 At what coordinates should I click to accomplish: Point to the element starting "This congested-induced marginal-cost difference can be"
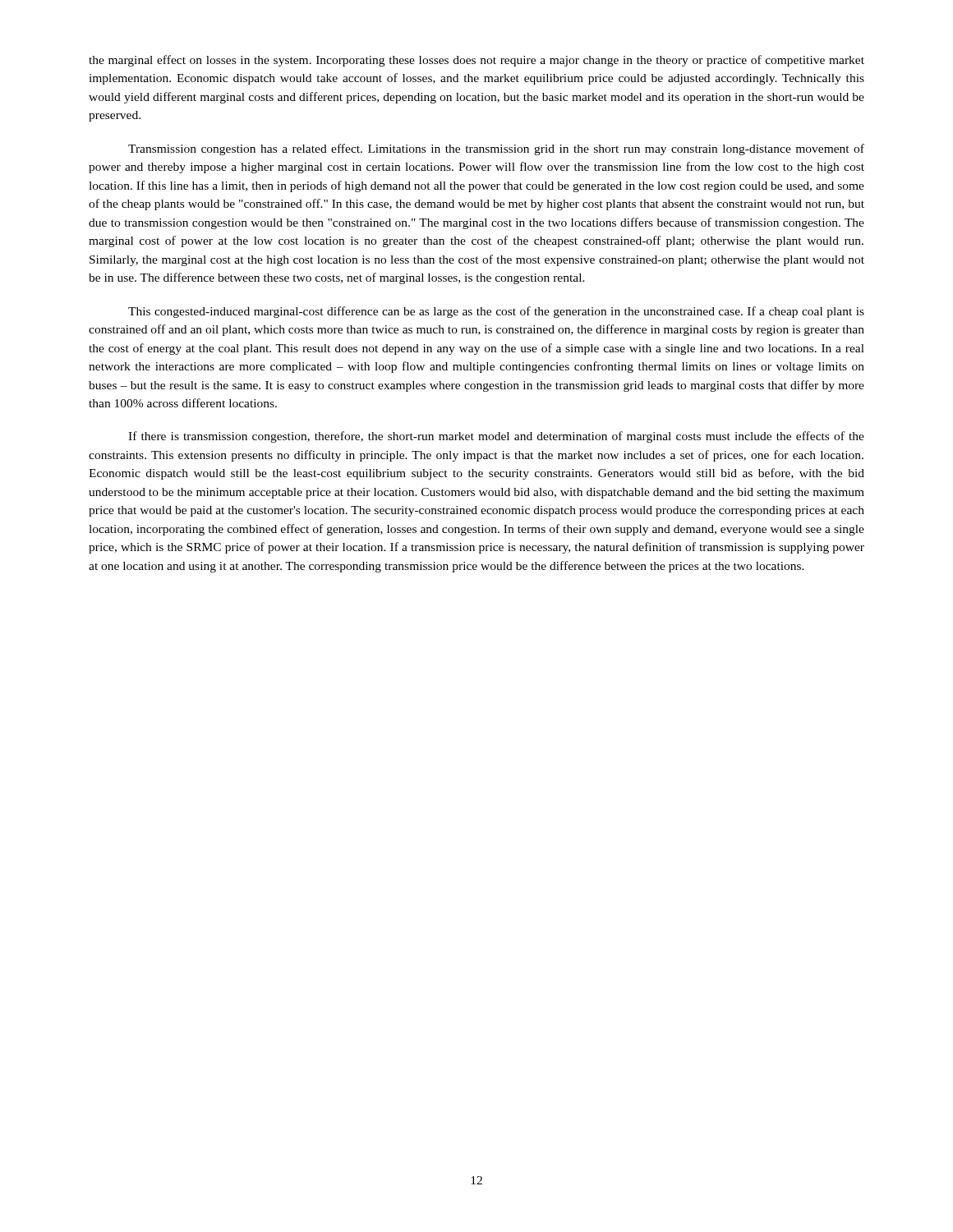point(476,357)
